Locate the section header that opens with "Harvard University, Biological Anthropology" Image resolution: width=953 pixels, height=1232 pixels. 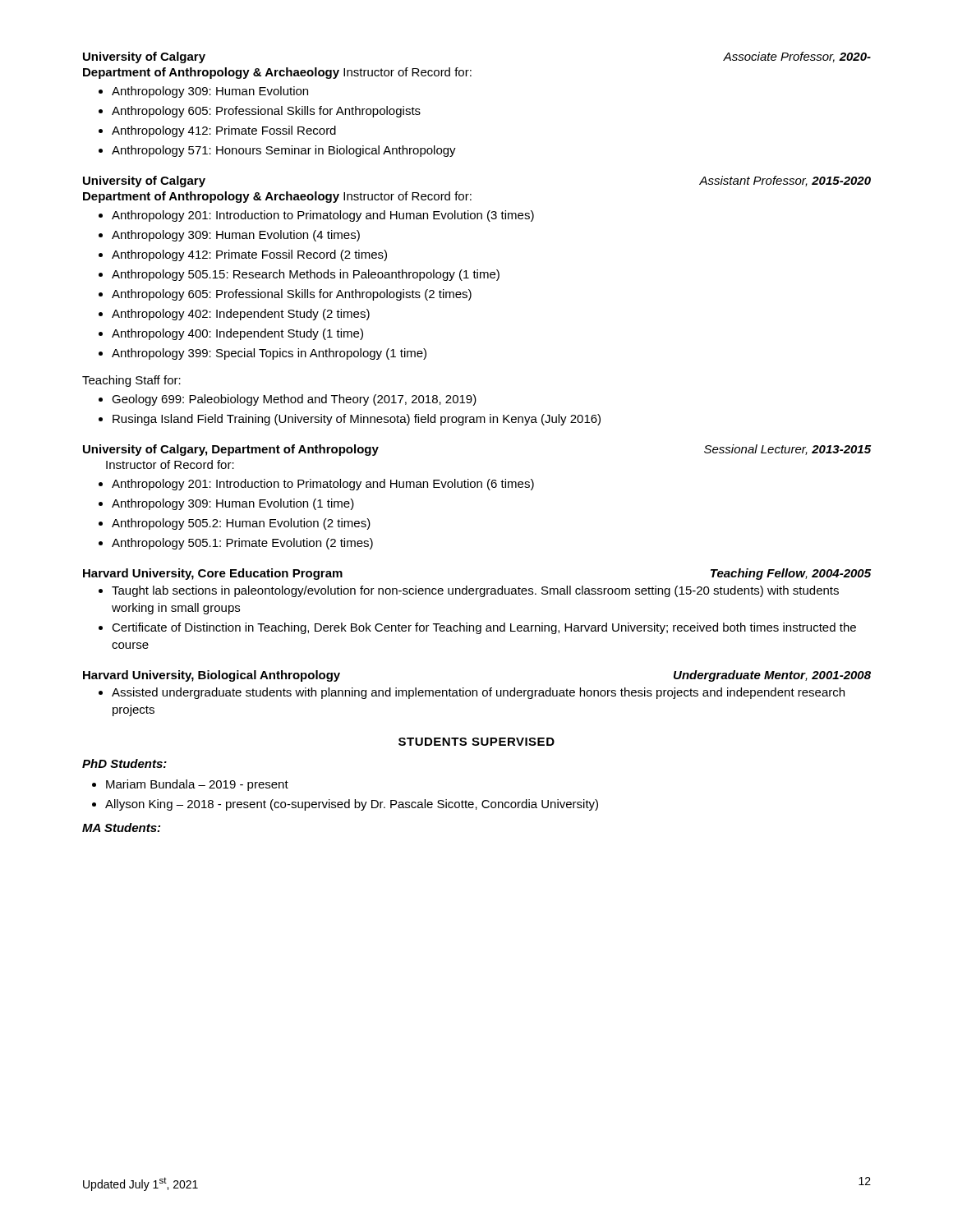(x=212, y=676)
